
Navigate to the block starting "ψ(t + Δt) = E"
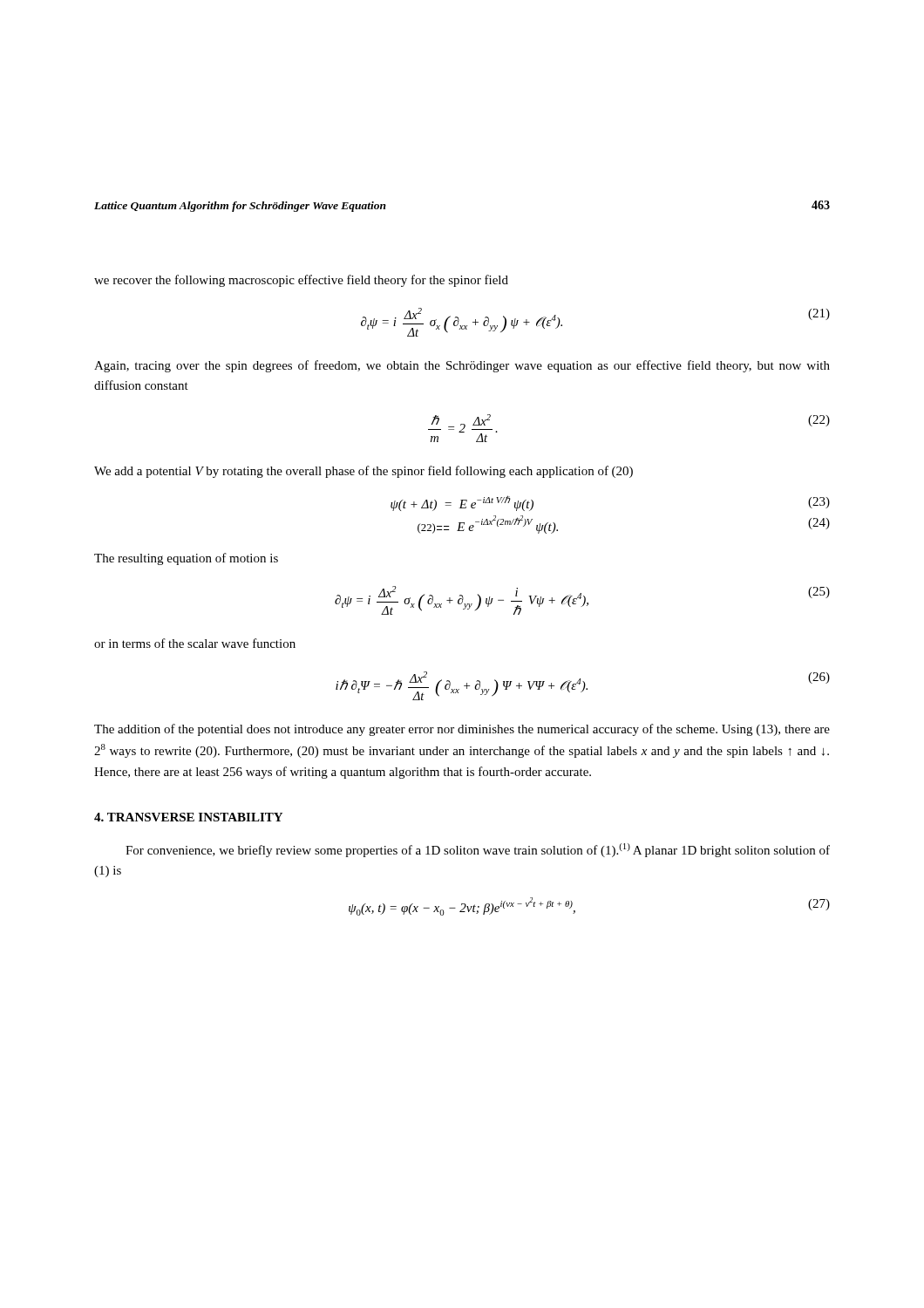(462, 503)
